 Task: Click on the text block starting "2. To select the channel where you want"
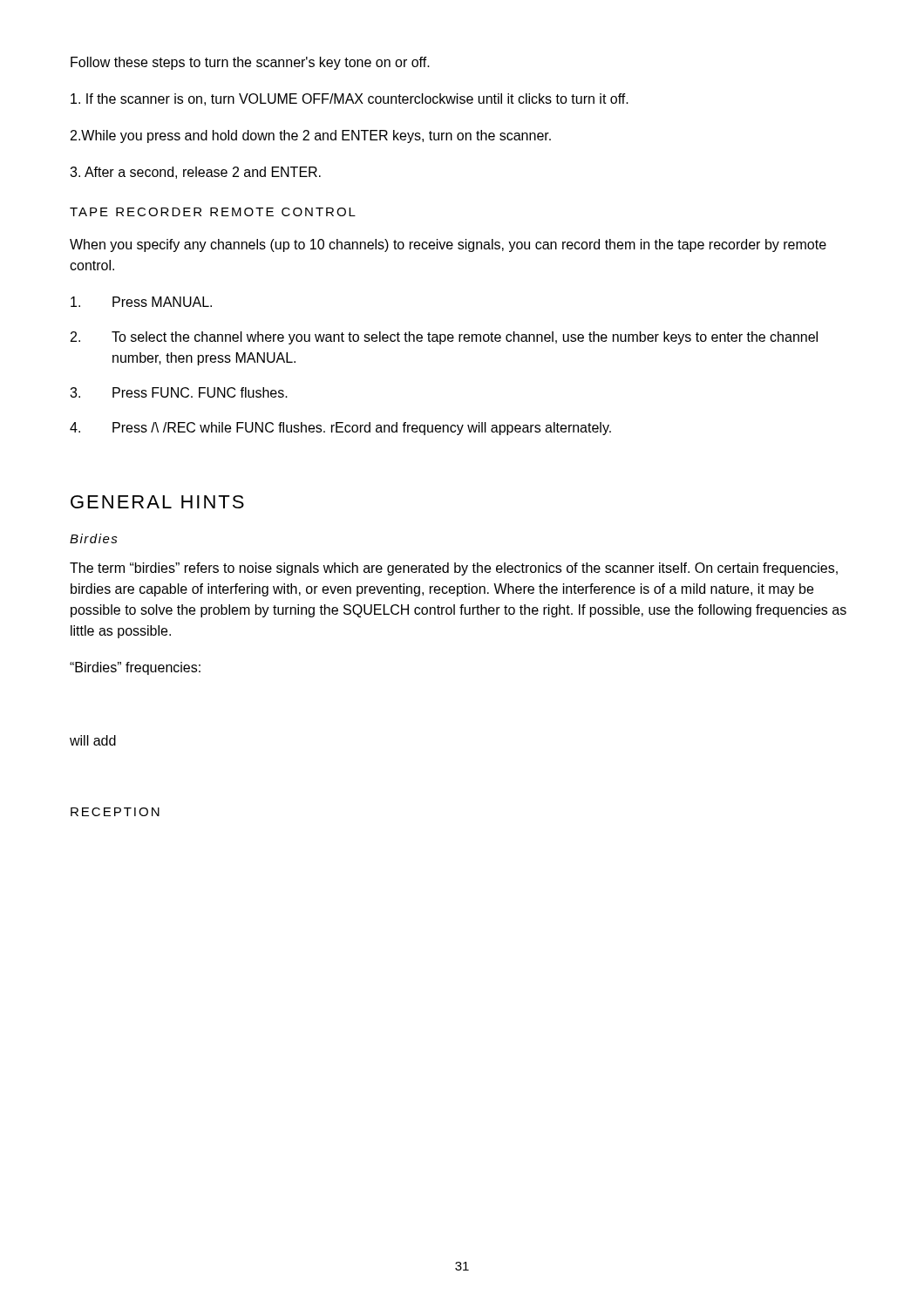click(x=462, y=348)
